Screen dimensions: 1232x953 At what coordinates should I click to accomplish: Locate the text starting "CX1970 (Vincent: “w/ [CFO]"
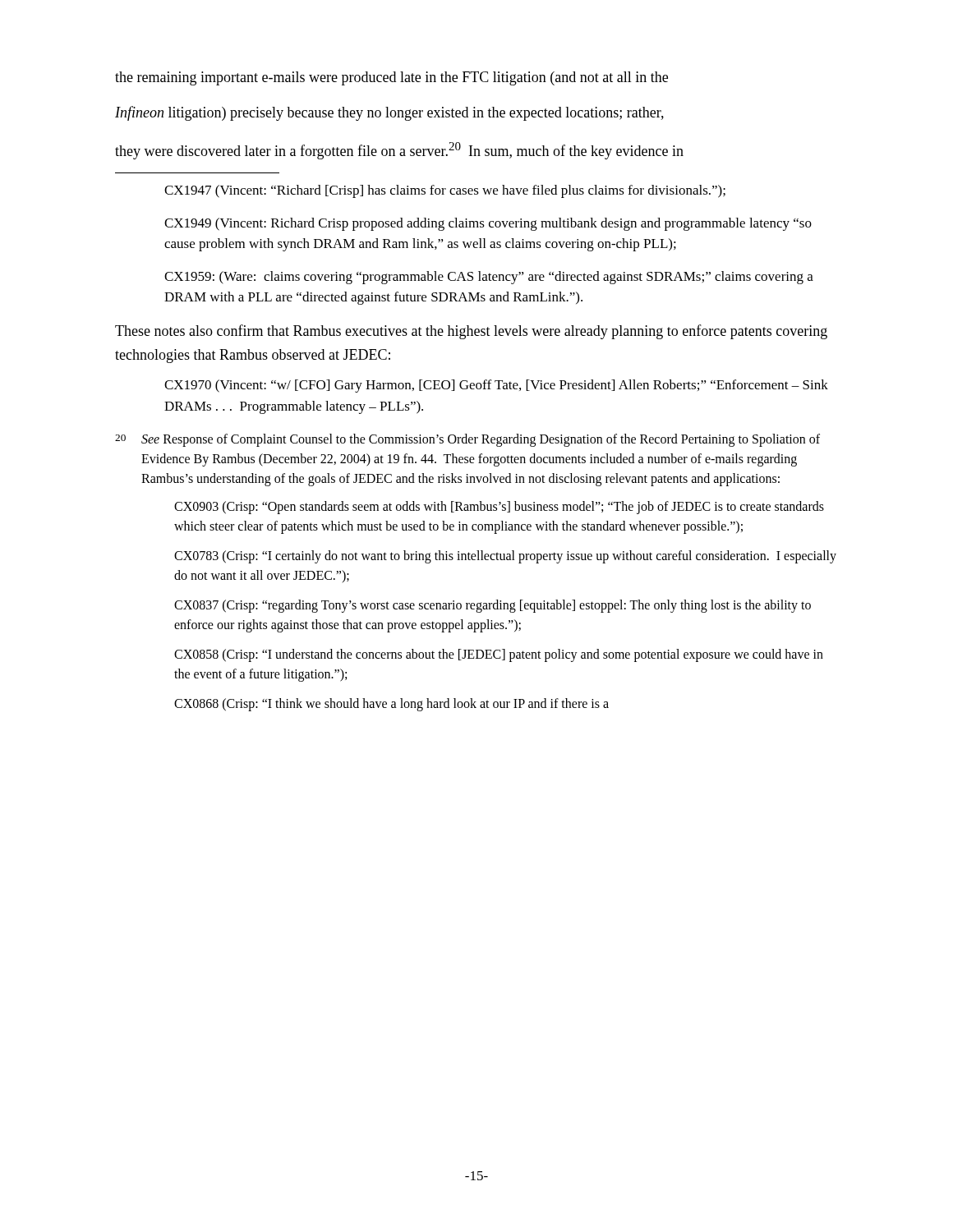click(501, 396)
